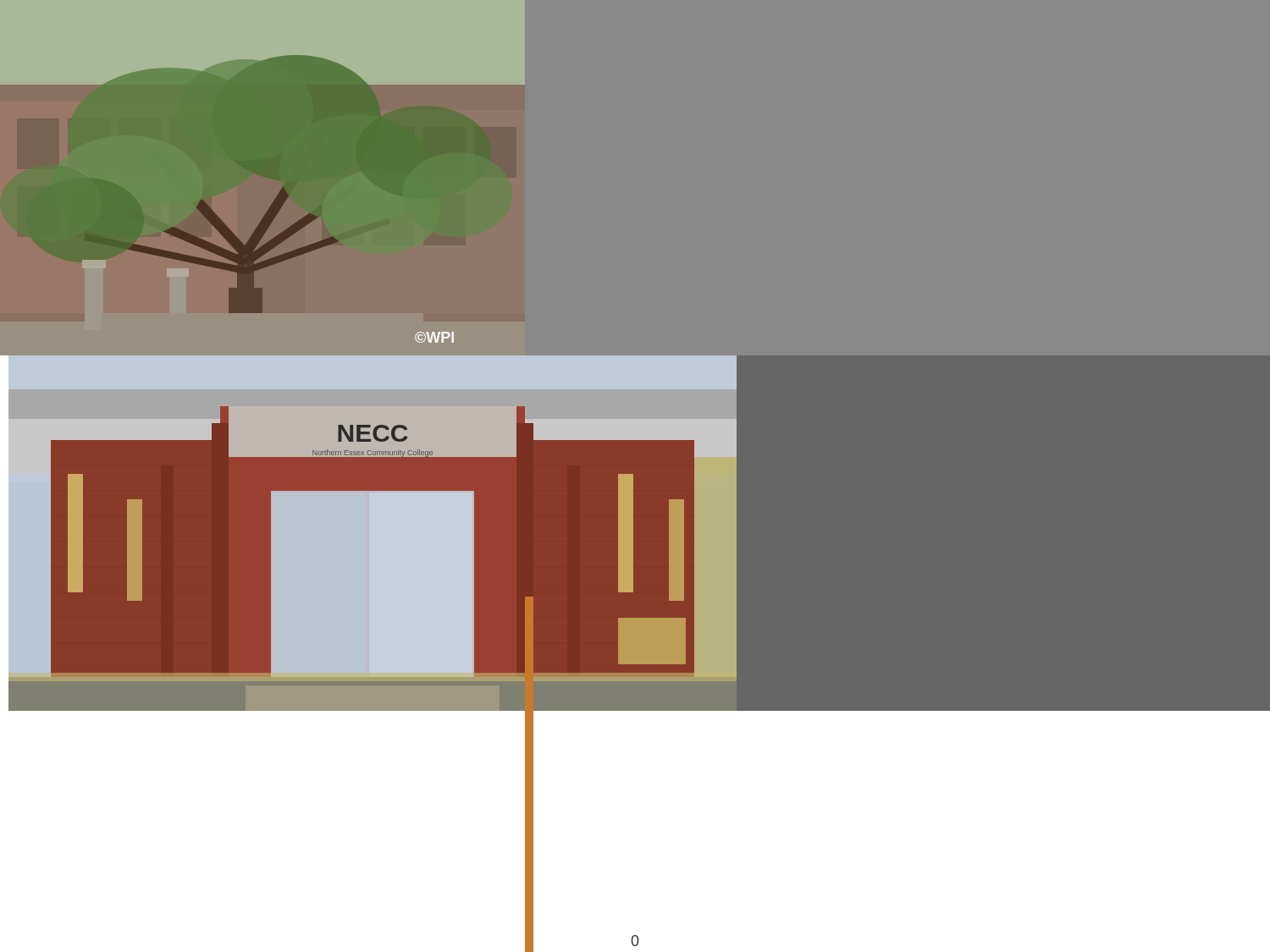Select the logo
The width and height of the screenshot is (1270, 952).
(1168, 93)
